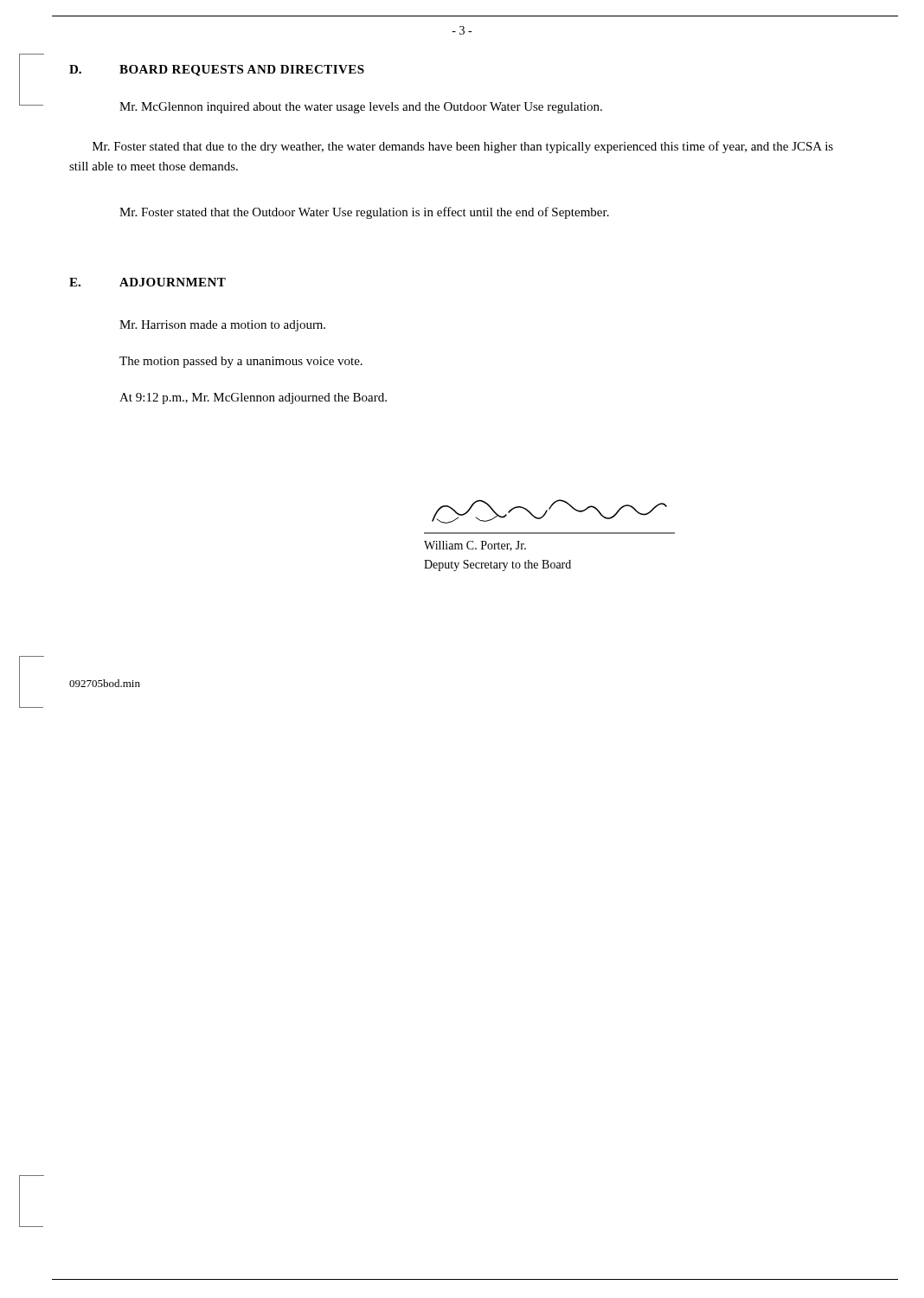Select the text block that says "Mr. Harrison made a"
924x1298 pixels.
pyautogui.click(x=223, y=324)
